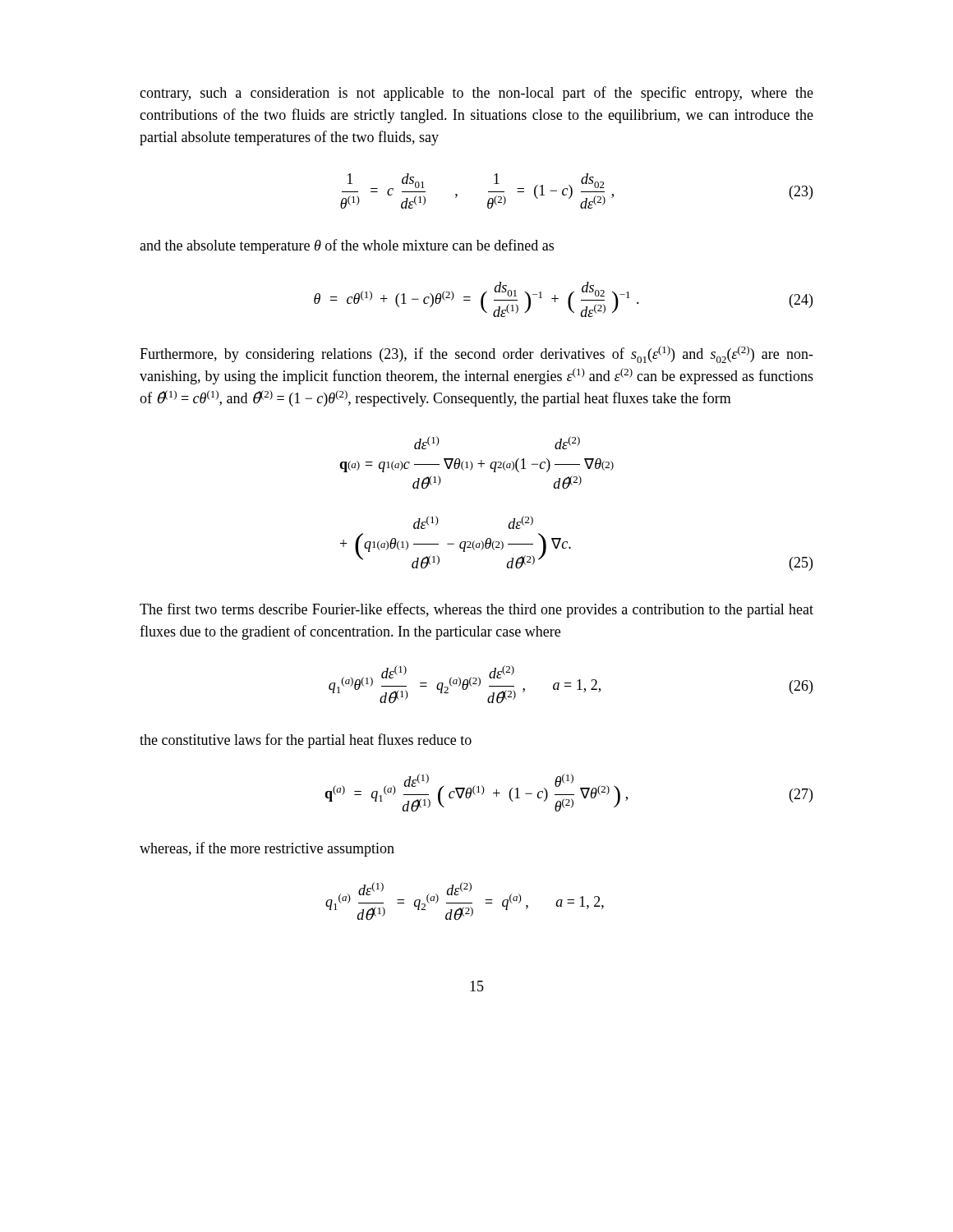Screen dimensions: 1232x953
Task: Locate the text block that says "and the absolute temperature"
Action: 347,246
